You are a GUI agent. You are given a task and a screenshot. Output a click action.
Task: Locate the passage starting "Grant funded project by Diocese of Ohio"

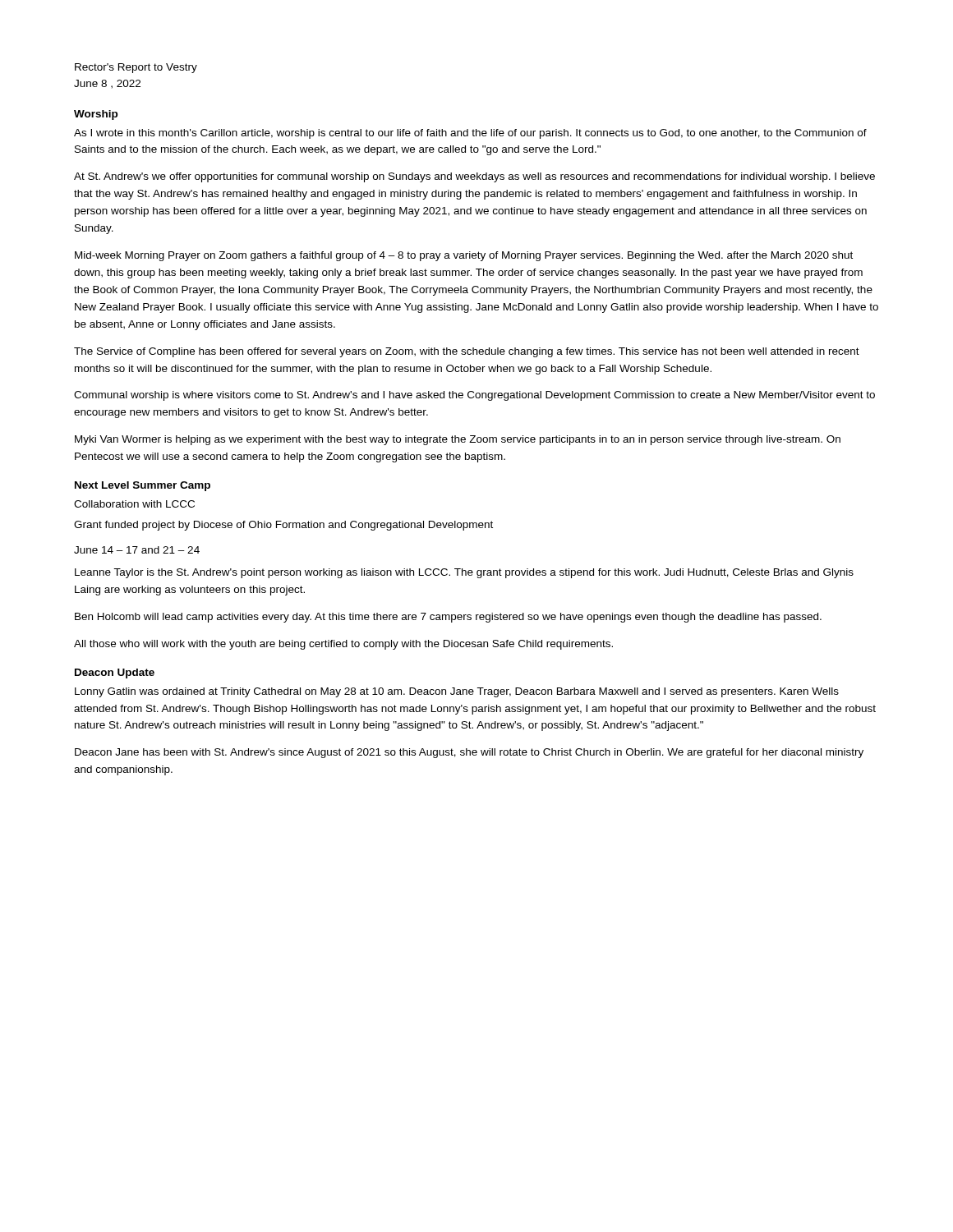[284, 524]
